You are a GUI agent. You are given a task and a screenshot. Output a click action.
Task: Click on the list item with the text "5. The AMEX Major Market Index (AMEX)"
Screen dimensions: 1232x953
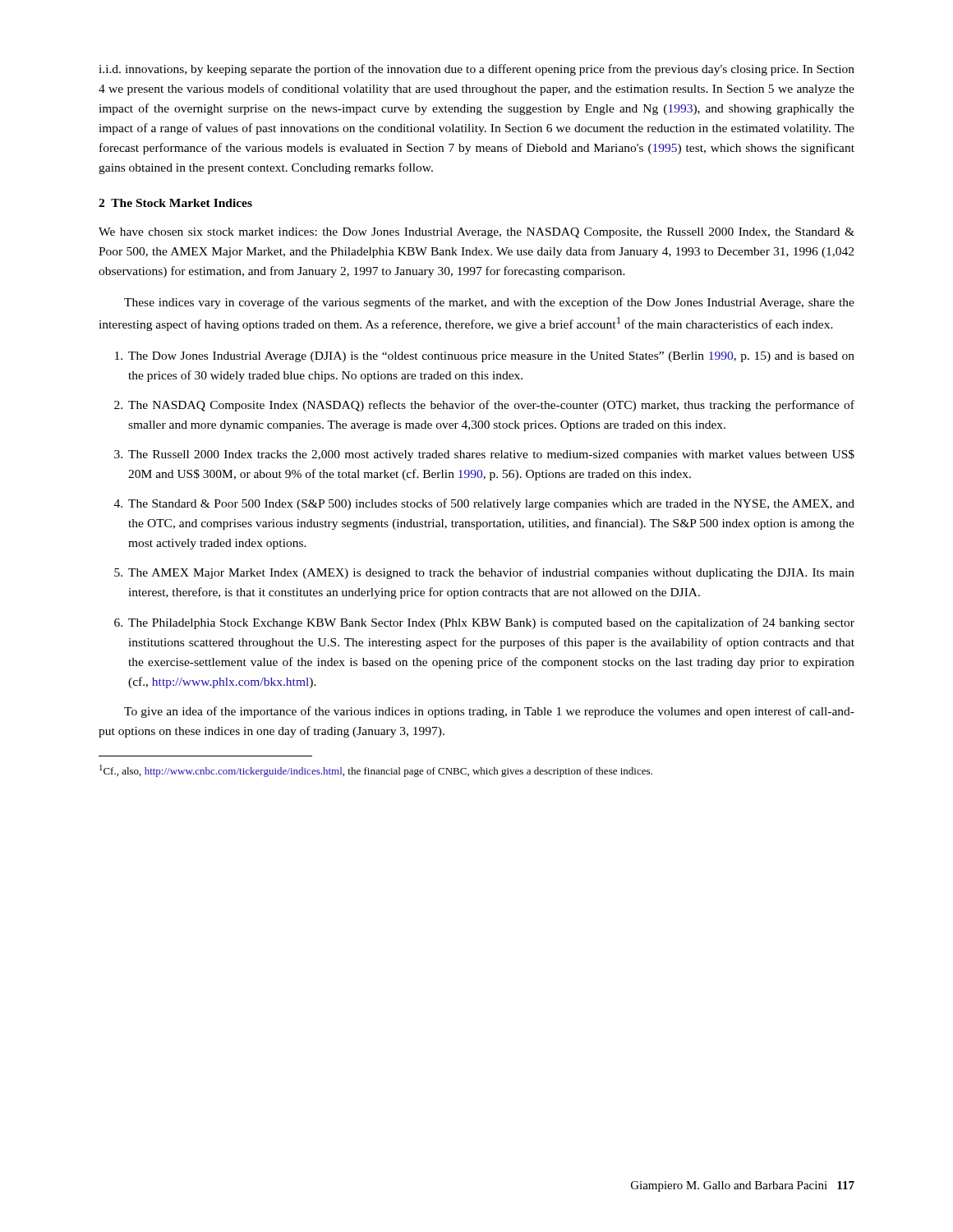point(476,583)
